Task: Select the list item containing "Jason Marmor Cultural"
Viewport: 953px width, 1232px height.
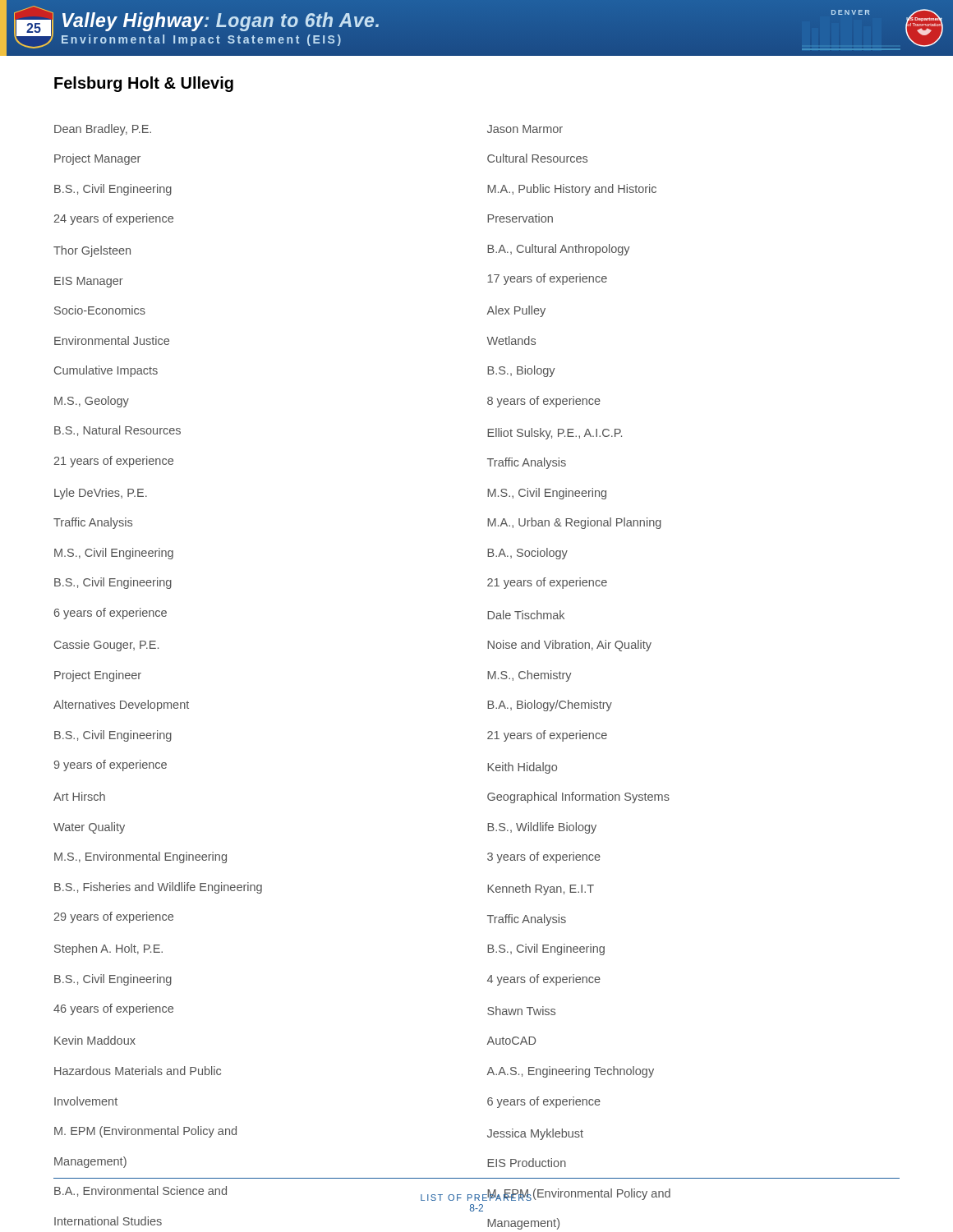Action: click(525, 129)
